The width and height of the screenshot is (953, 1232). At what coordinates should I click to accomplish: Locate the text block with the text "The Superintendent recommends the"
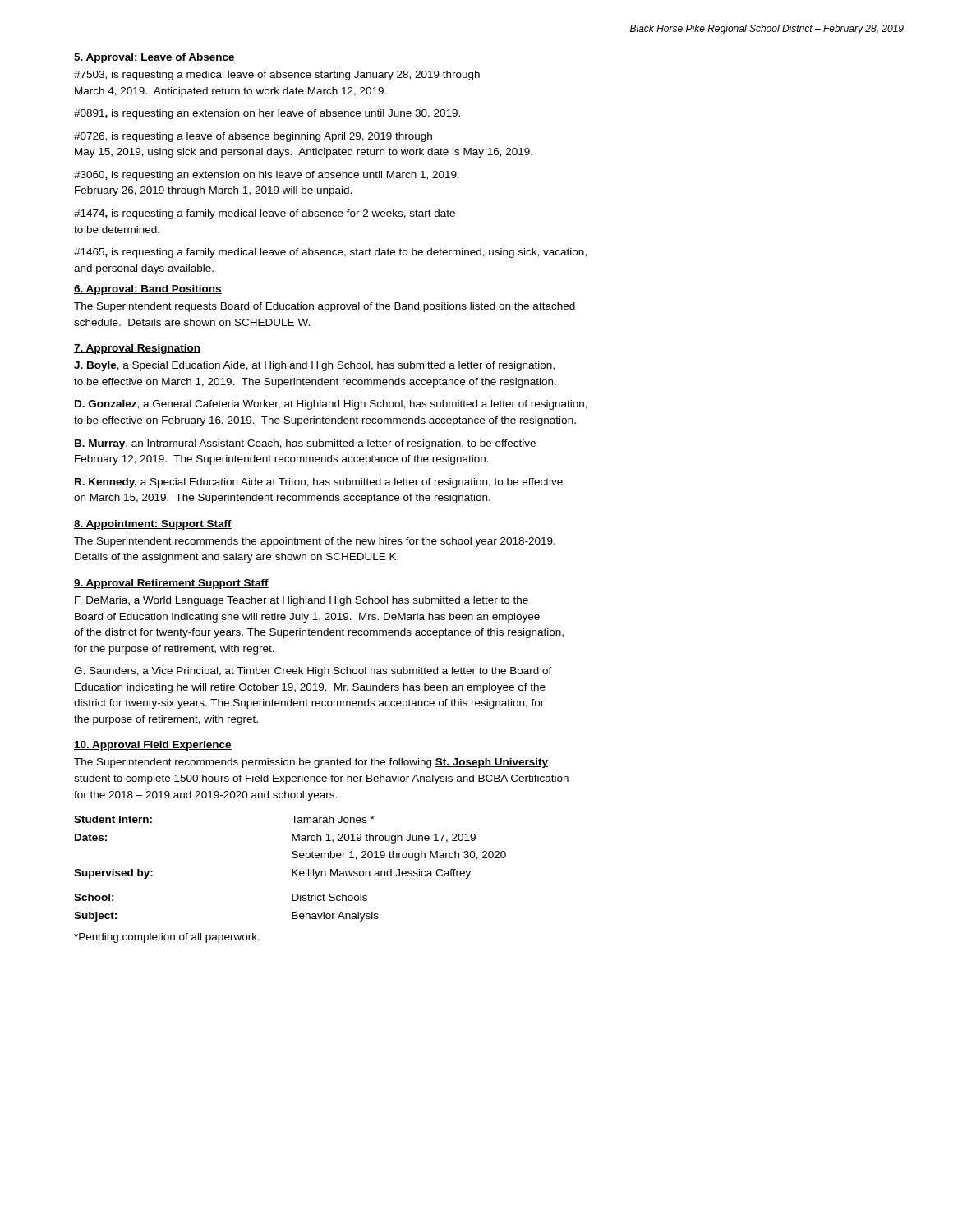[476, 549]
